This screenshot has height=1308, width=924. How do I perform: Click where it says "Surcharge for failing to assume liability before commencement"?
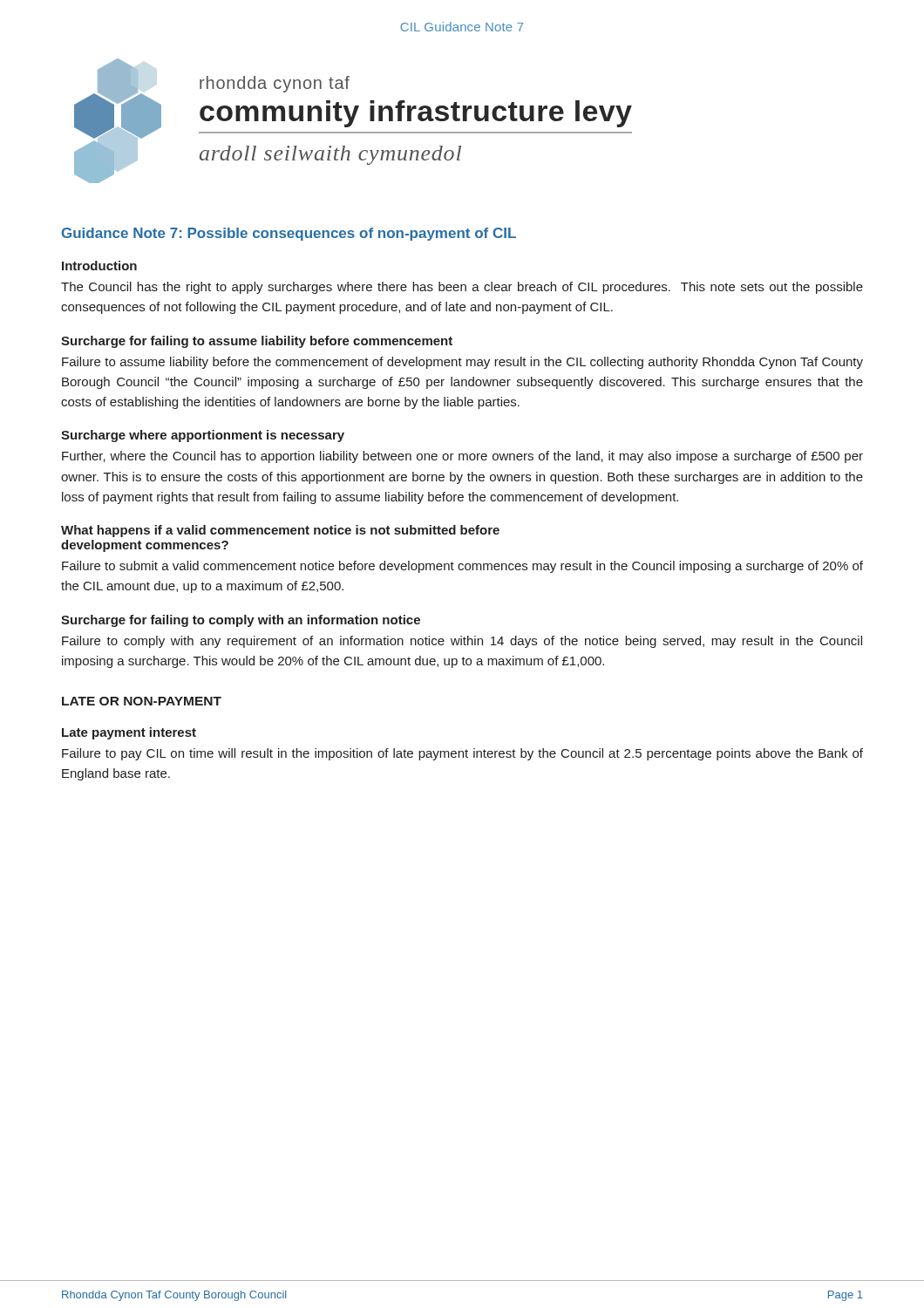[x=257, y=340]
